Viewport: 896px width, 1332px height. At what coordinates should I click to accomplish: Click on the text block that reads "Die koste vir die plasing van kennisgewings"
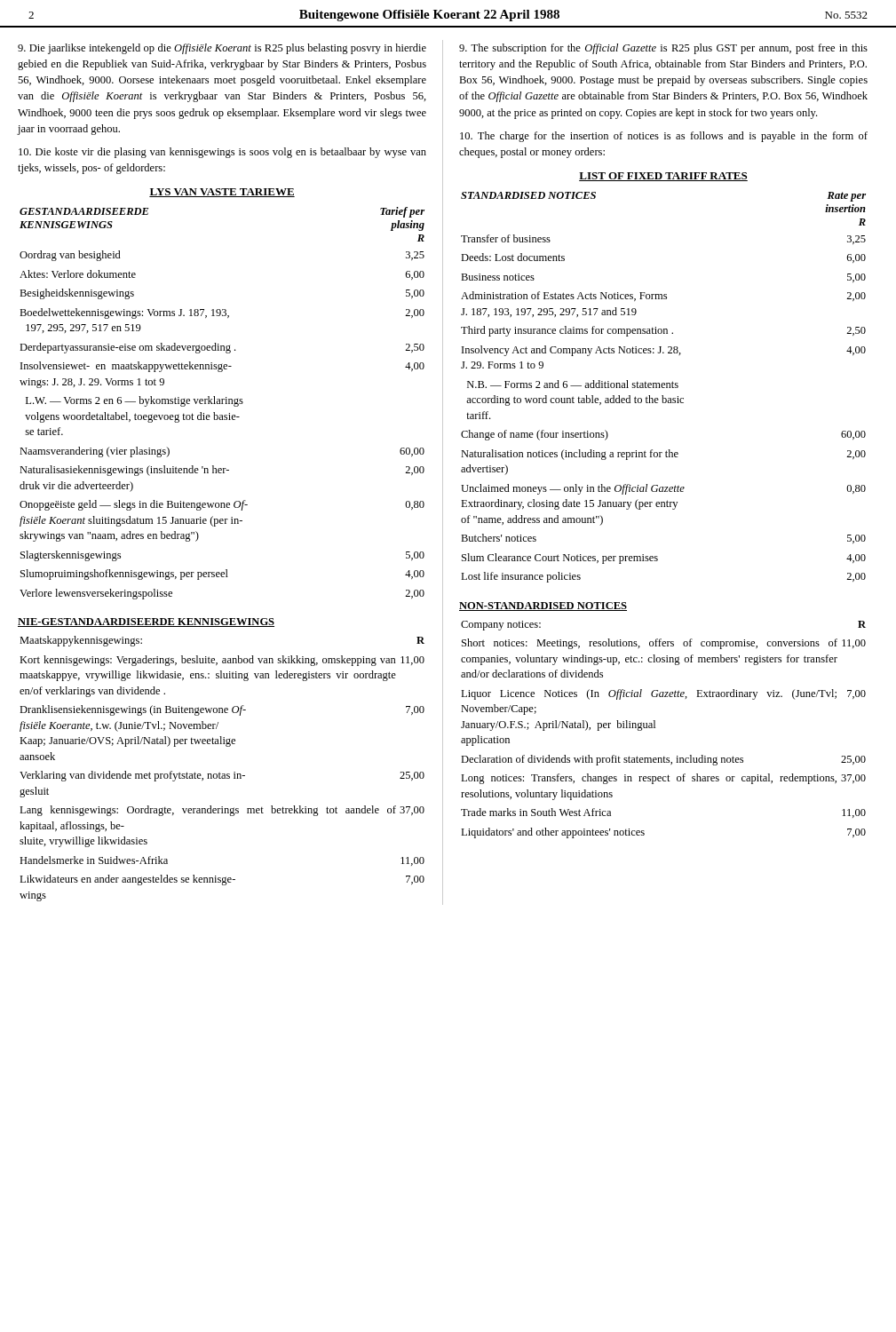tap(222, 160)
